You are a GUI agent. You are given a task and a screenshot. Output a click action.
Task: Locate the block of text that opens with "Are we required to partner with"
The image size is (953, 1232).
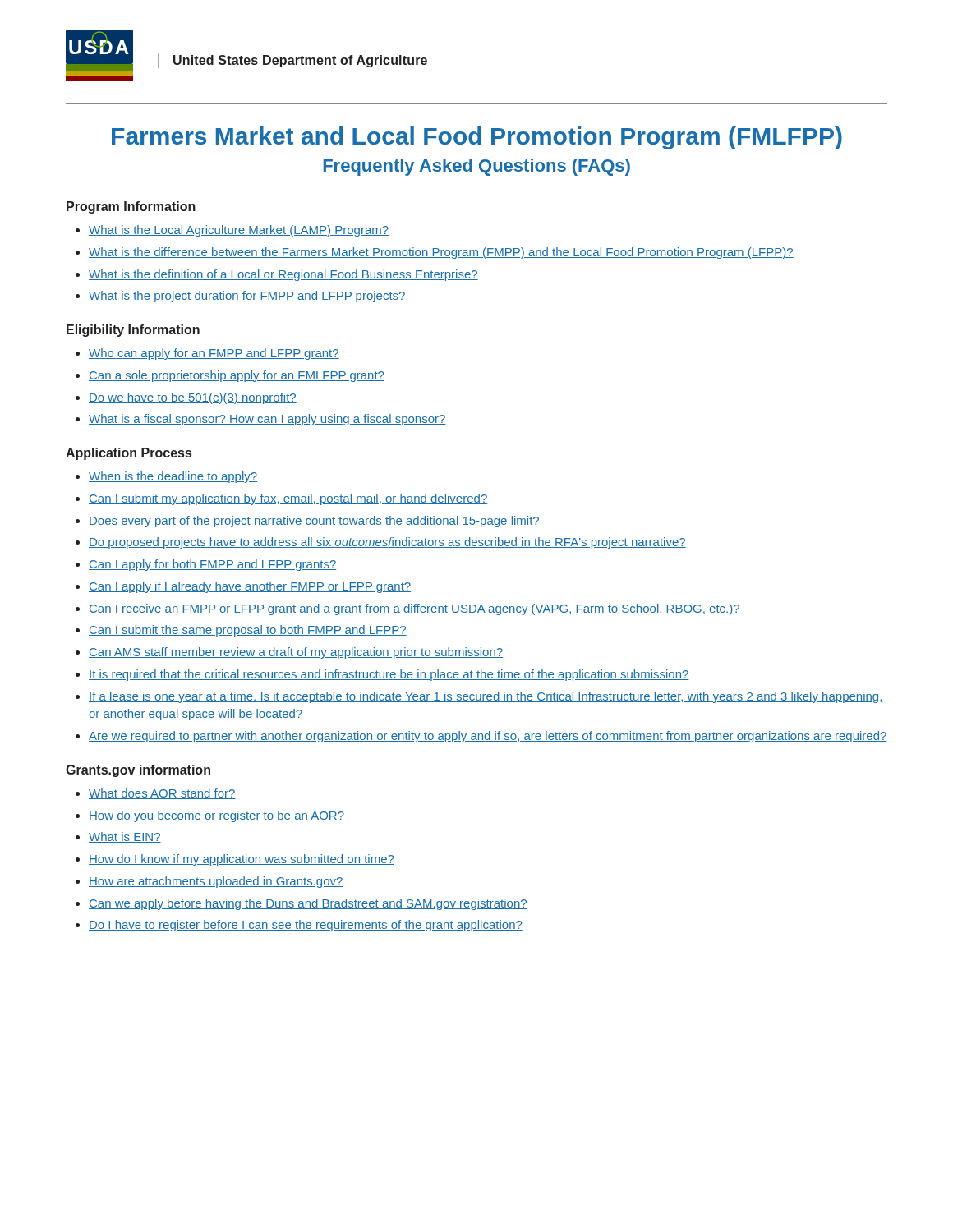point(488,736)
